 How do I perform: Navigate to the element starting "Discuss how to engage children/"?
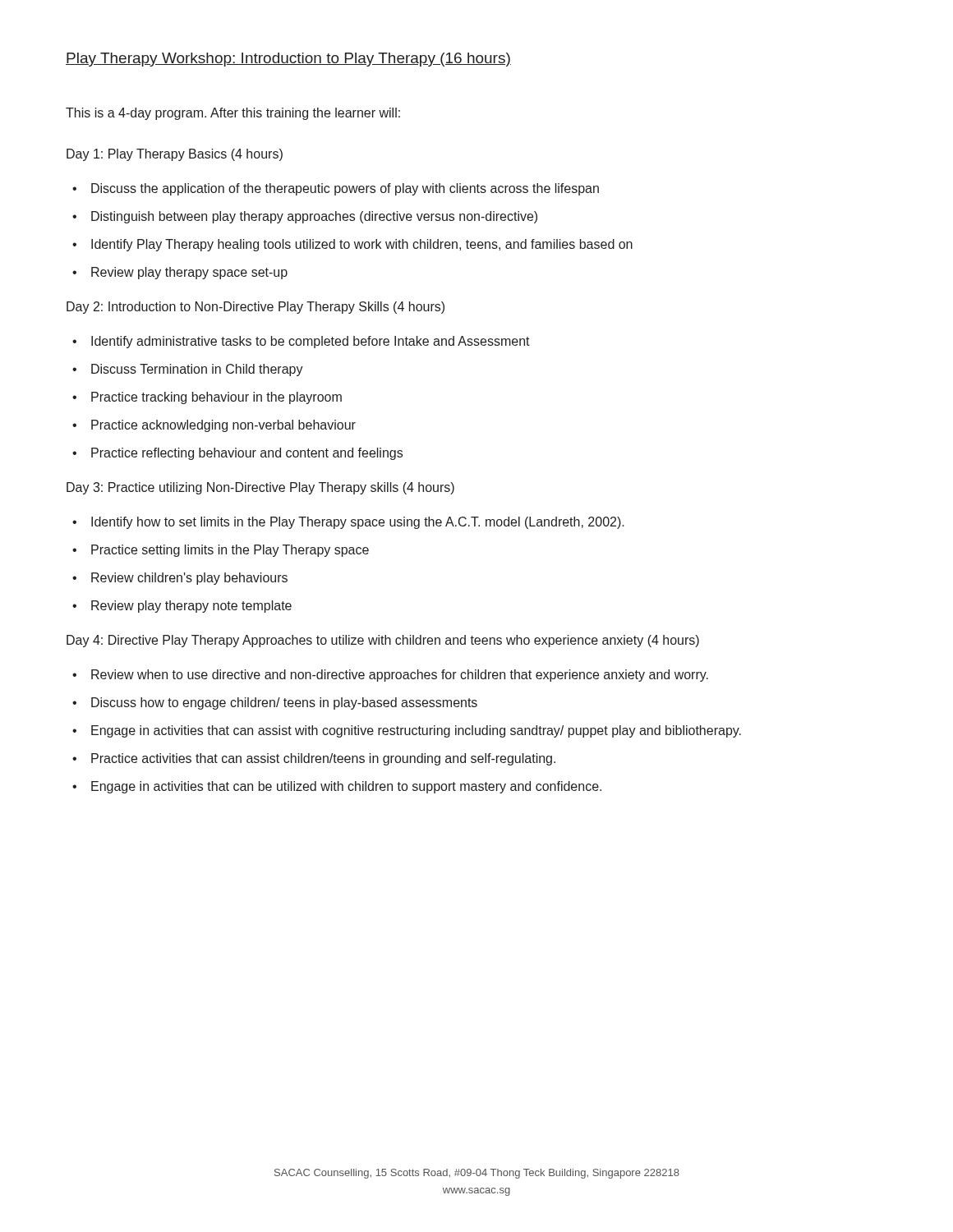(284, 703)
